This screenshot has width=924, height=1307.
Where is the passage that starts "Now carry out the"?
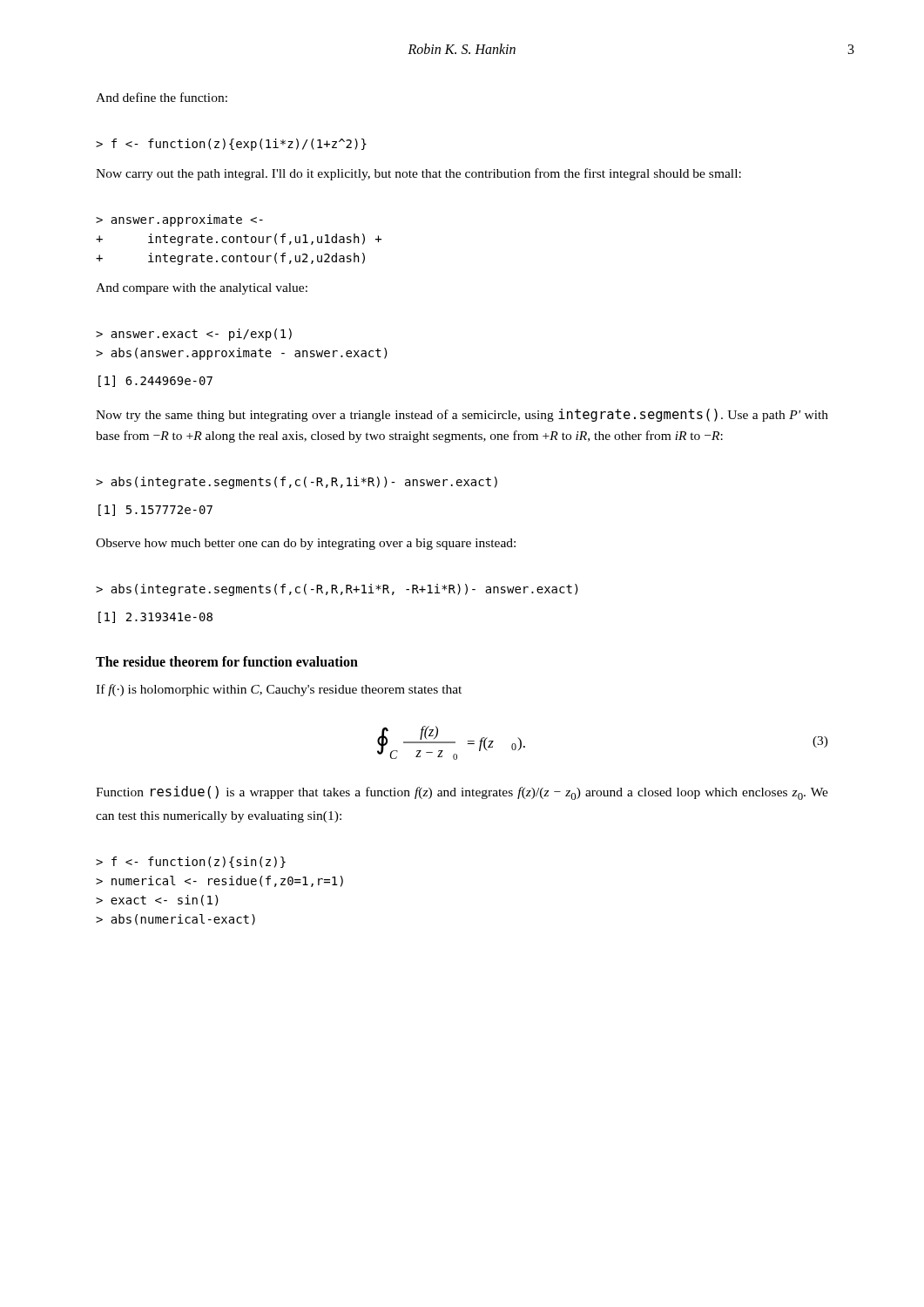[x=419, y=173]
